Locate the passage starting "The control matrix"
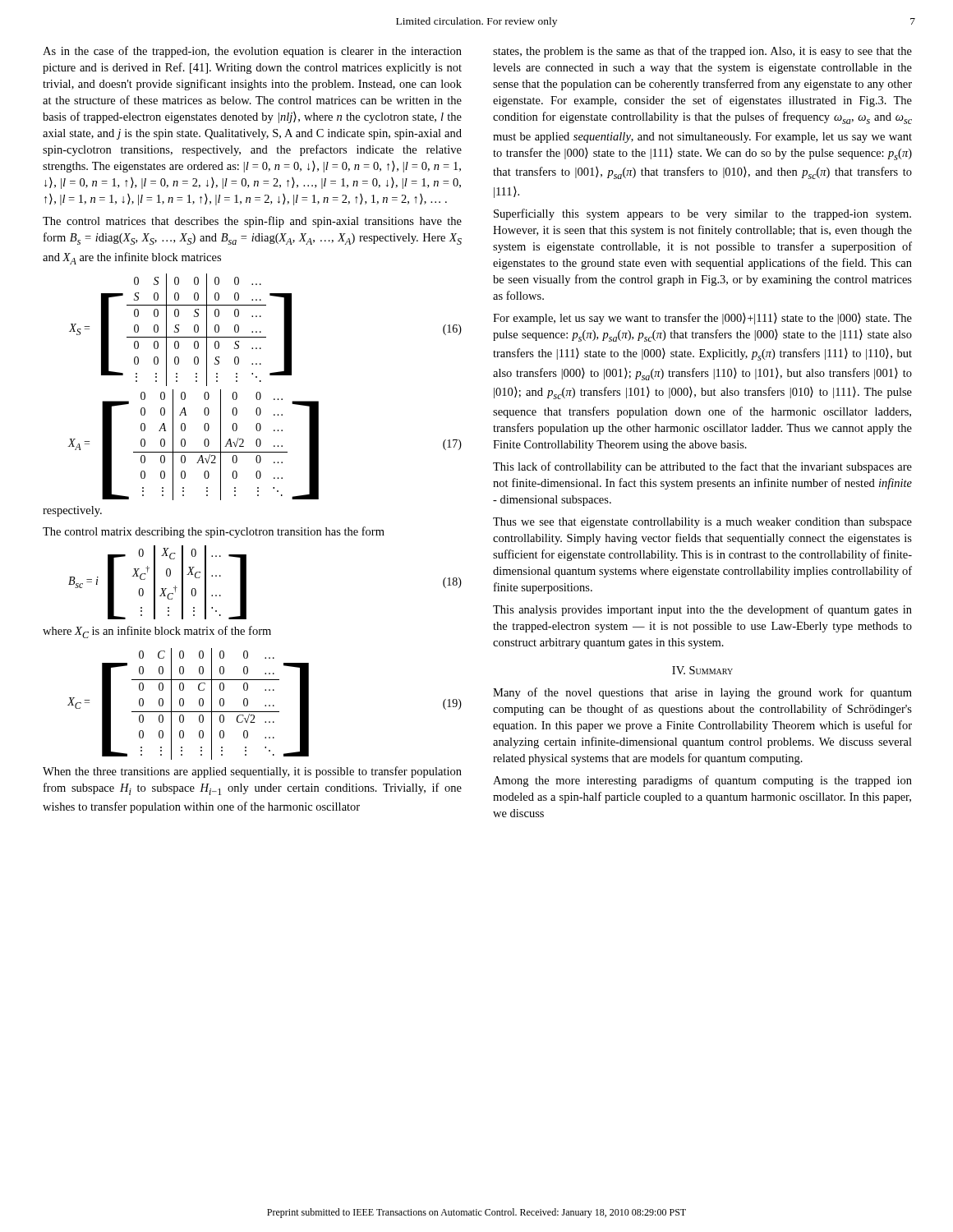The height and width of the screenshot is (1232, 953). click(214, 531)
